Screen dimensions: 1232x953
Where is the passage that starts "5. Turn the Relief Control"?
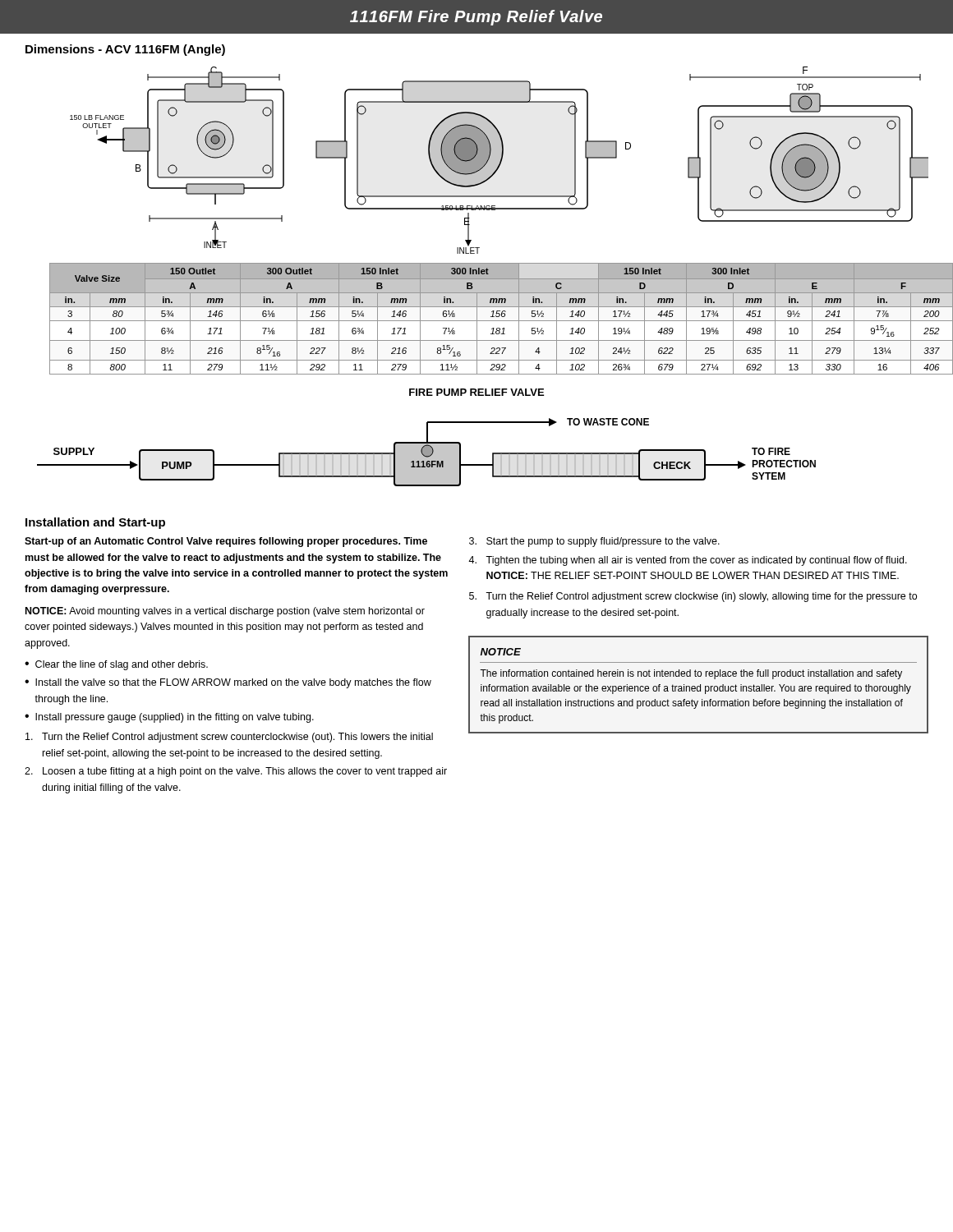pyautogui.click(x=699, y=605)
